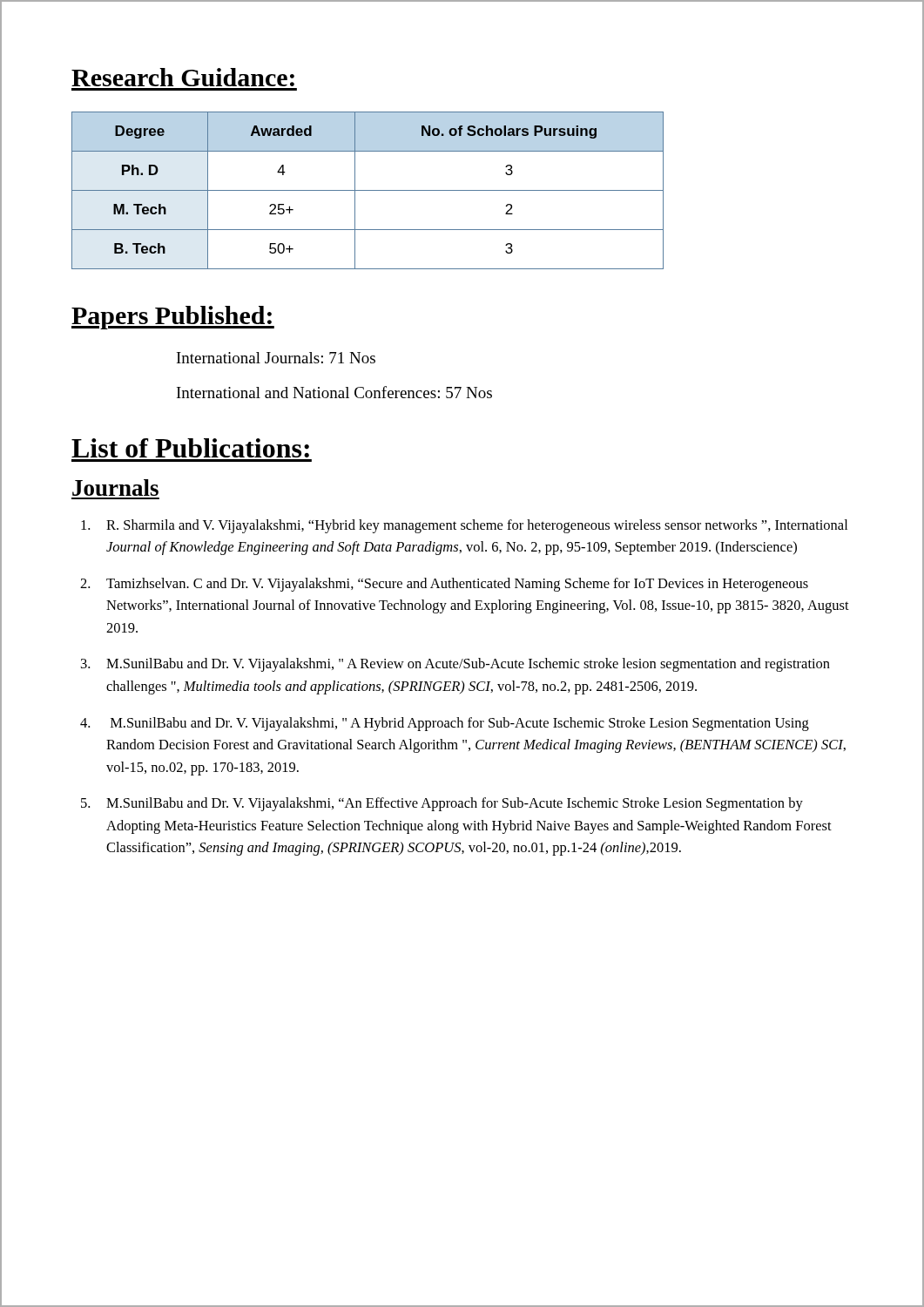Navigate to the block starting "R. Sharmila and V."
Screen dimensions: 1307x924
466,536
